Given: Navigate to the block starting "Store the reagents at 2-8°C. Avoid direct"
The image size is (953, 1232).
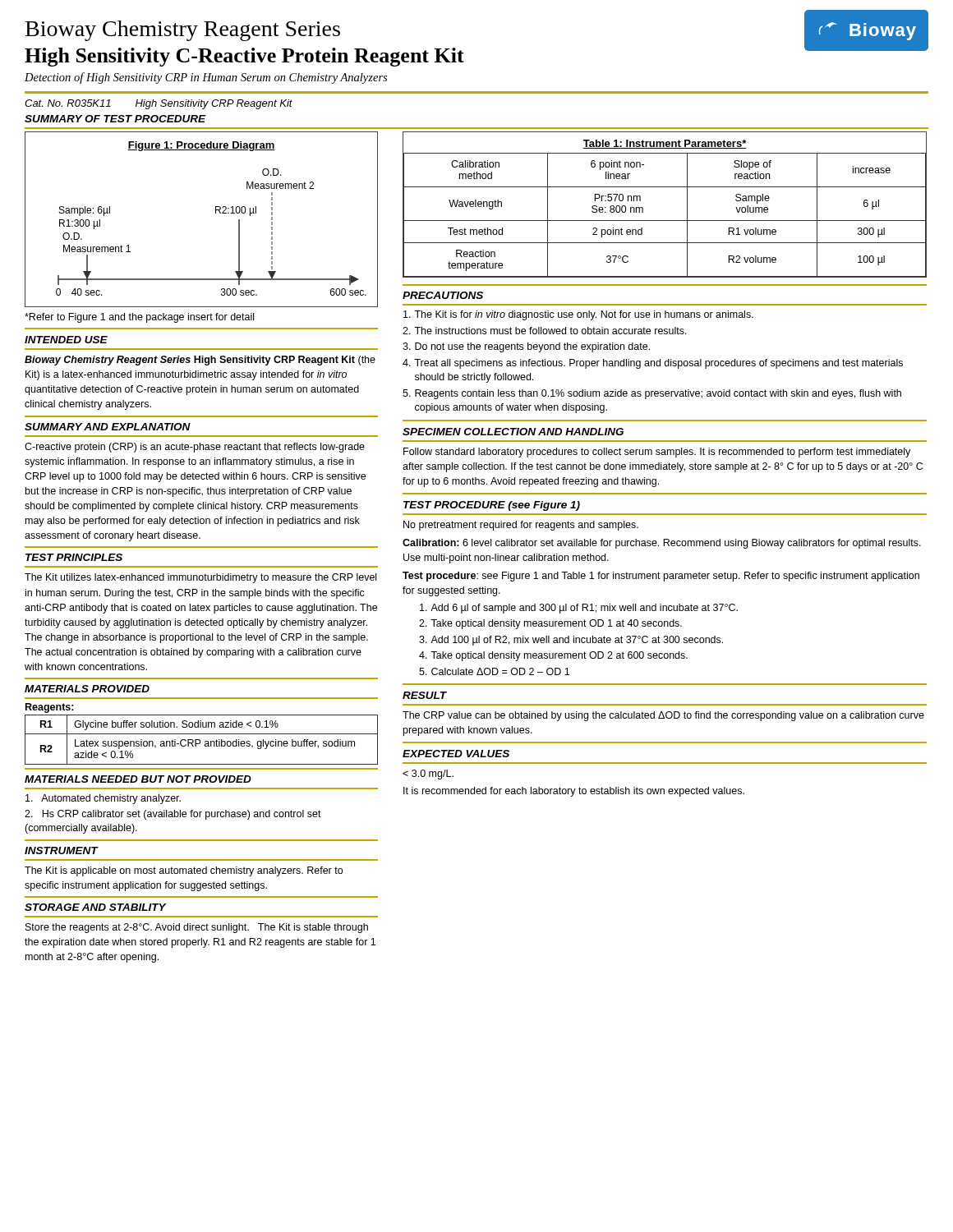Looking at the screenshot, I should 200,942.
